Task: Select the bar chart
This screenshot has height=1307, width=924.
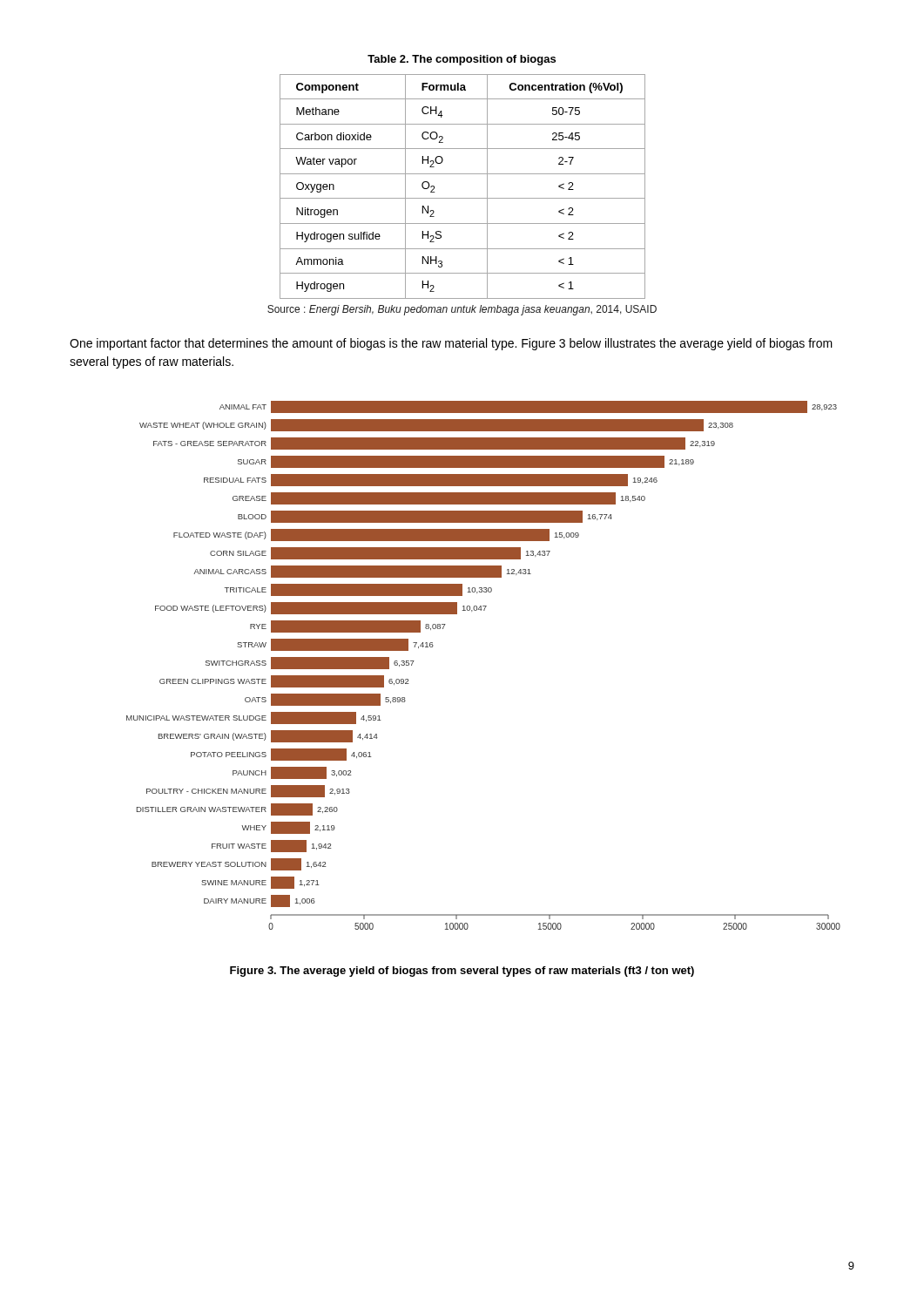Action: point(462,672)
